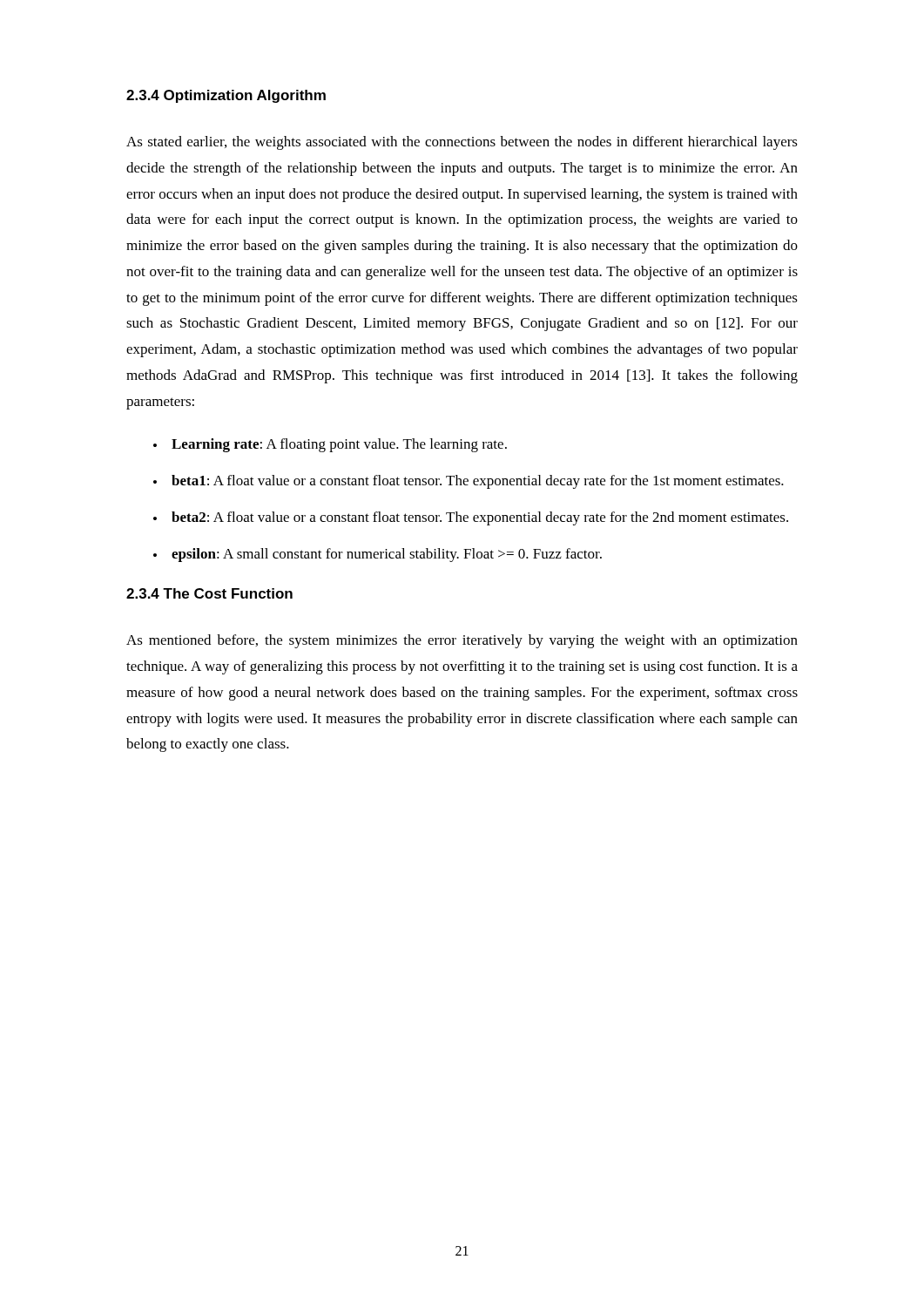924x1307 pixels.
Task: Locate the block of text that opens with "• Learning rate: A floating point"
Action: click(475, 445)
